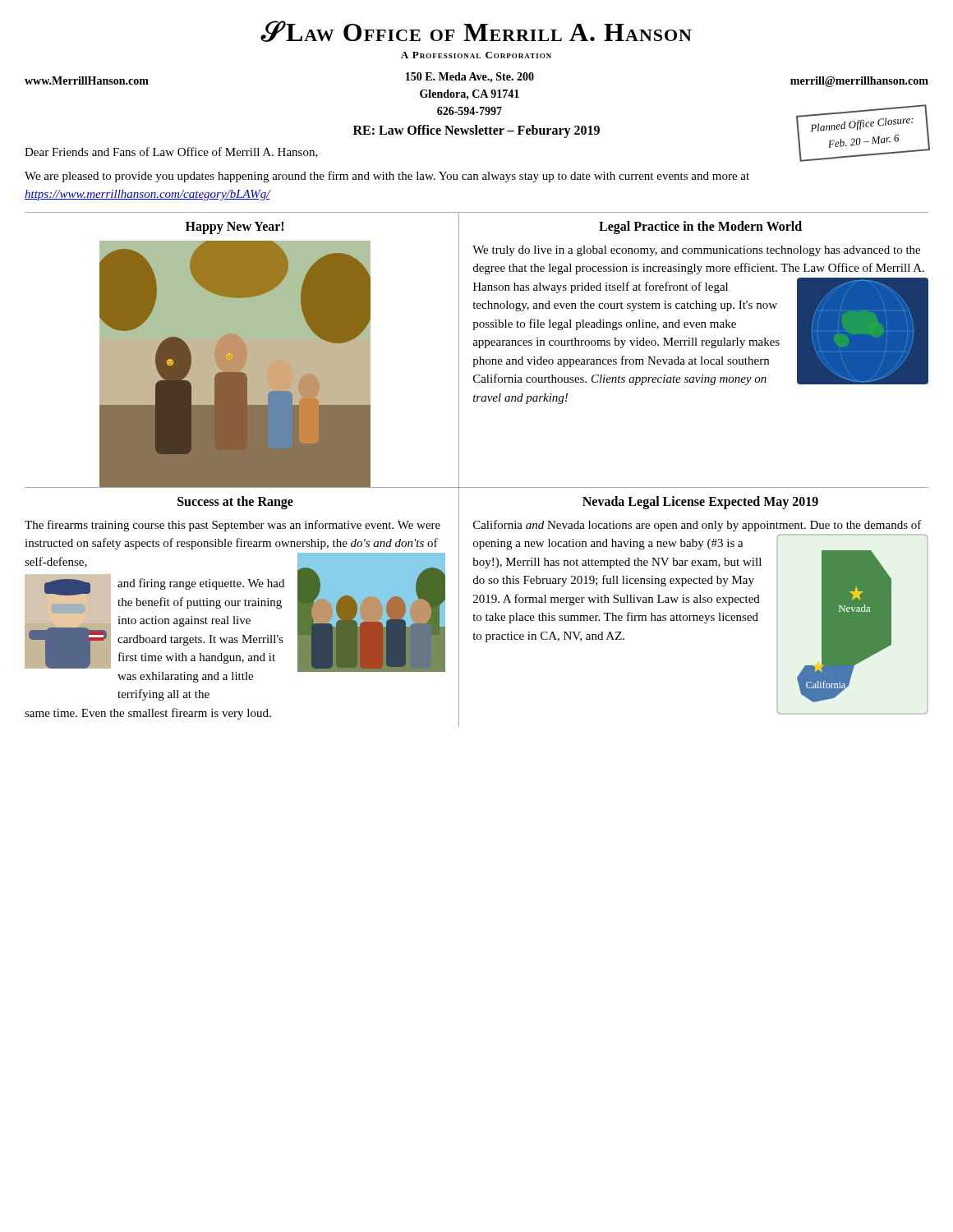This screenshot has height=1232, width=953.
Task: Point to the text starting "Legal Practice in the Modern World"
Action: click(x=700, y=226)
